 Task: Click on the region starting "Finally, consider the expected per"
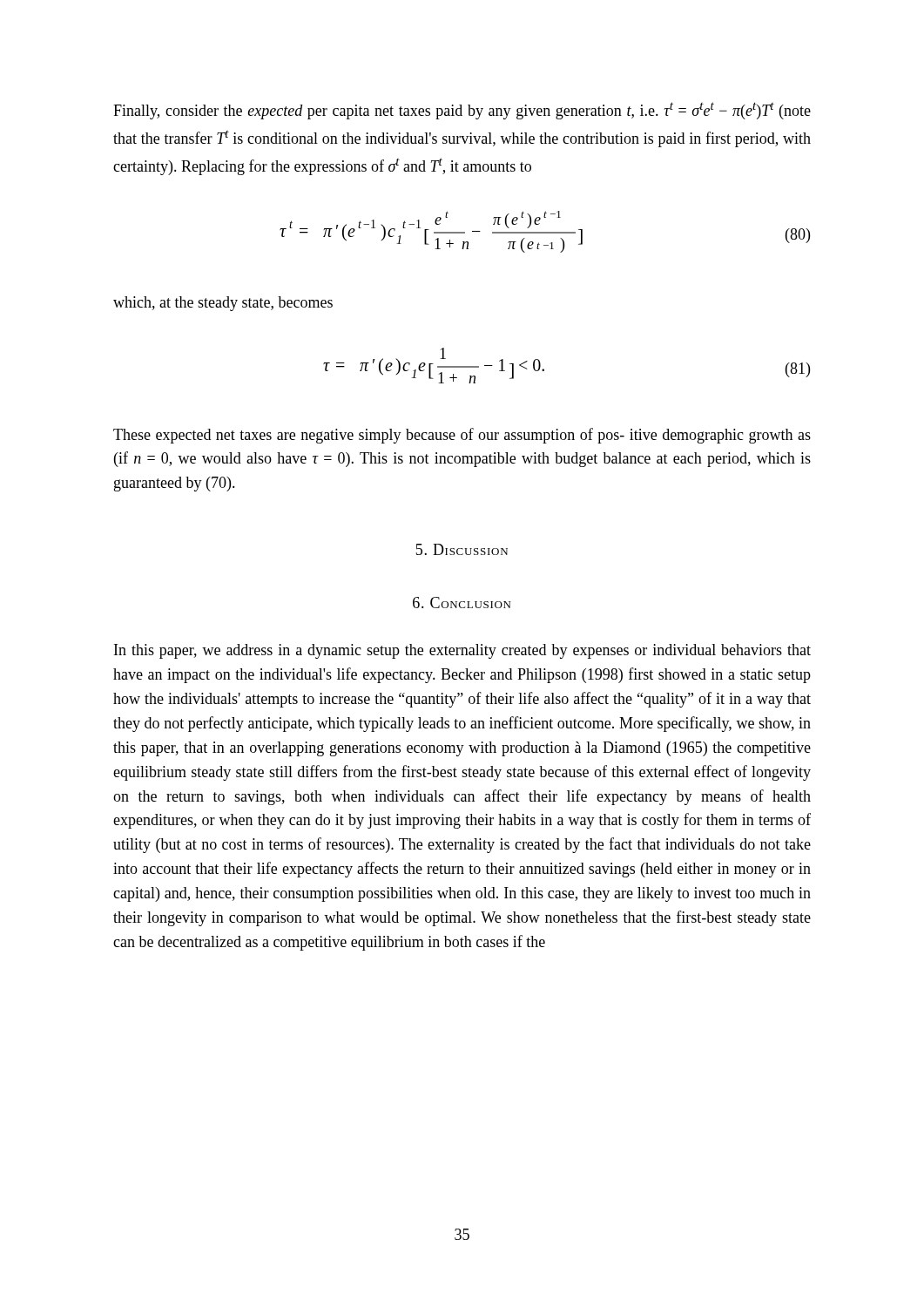462,137
